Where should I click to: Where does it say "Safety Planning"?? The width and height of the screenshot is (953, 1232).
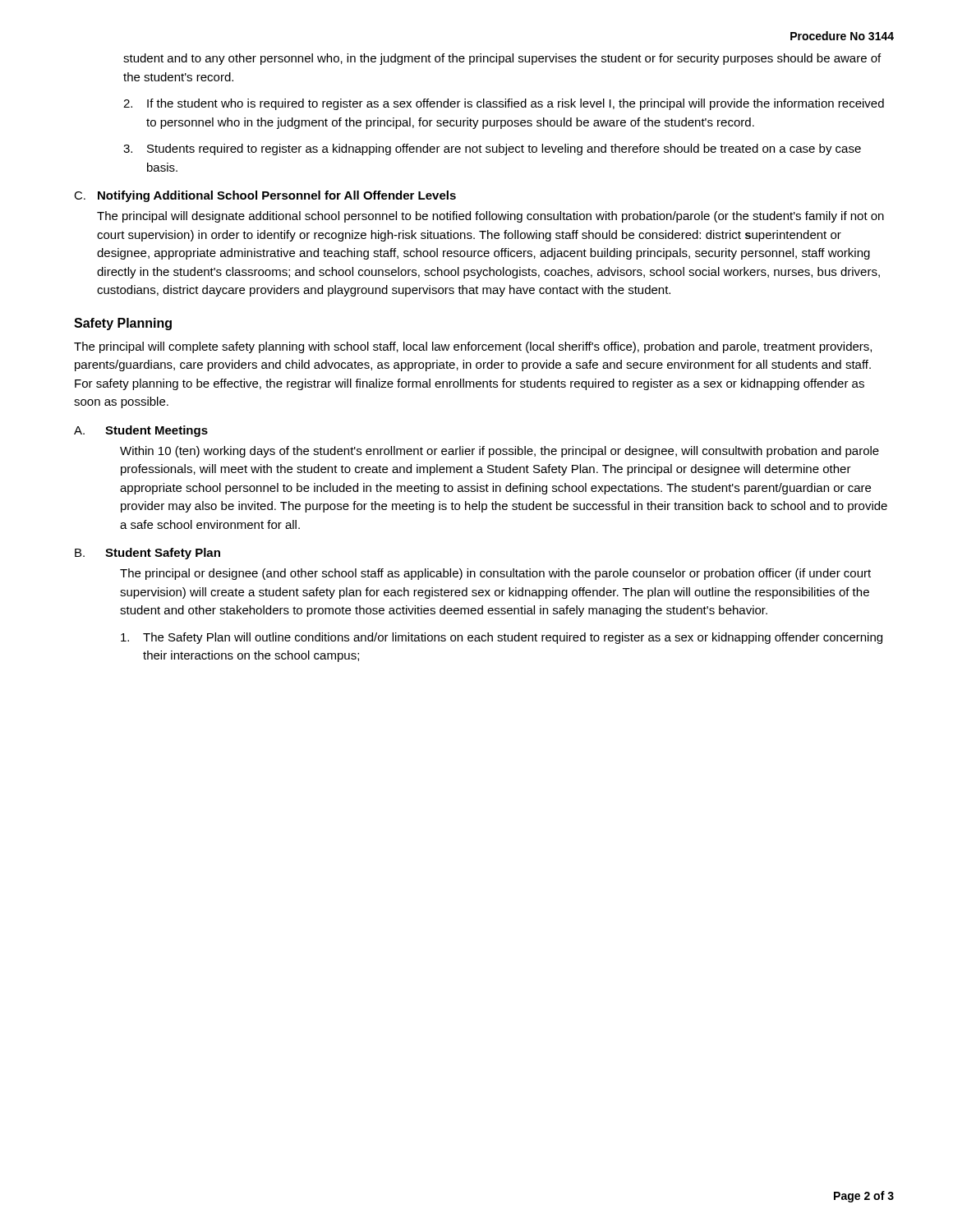coord(123,323)
